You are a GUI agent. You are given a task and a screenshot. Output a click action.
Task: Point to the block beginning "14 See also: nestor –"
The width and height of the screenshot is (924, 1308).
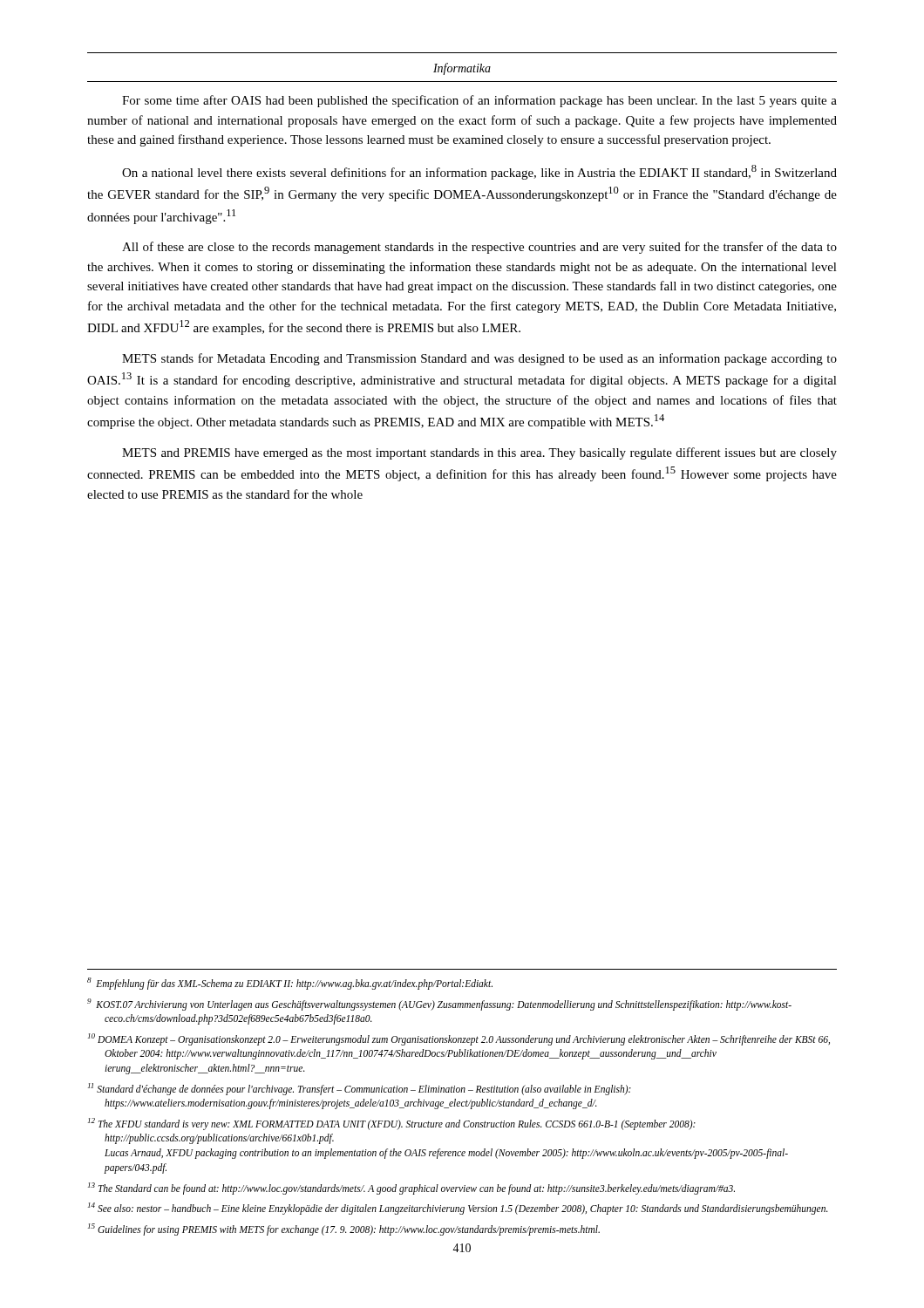pos(458,1207)
